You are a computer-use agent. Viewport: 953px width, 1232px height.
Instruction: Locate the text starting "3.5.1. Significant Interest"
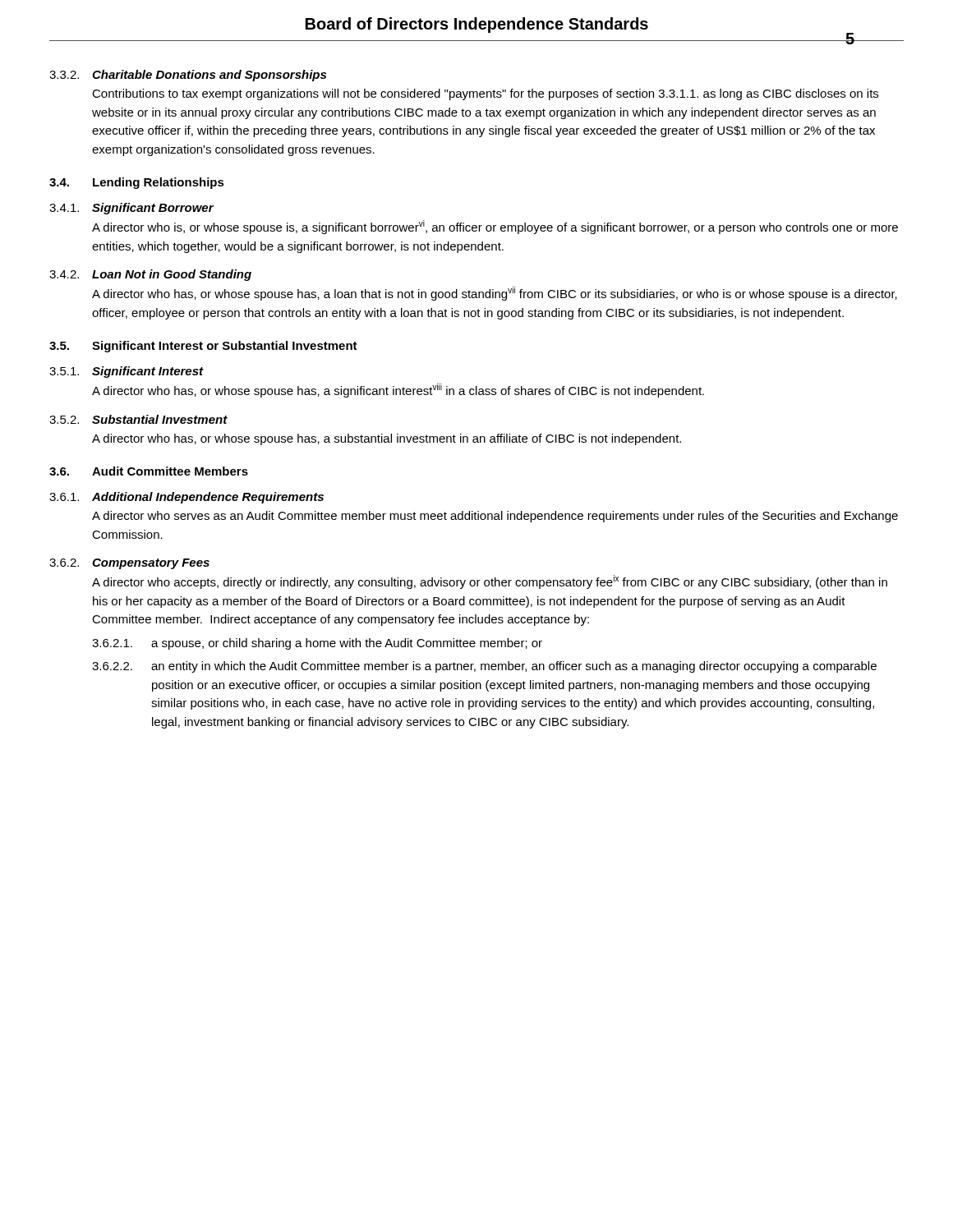[126, 371]
